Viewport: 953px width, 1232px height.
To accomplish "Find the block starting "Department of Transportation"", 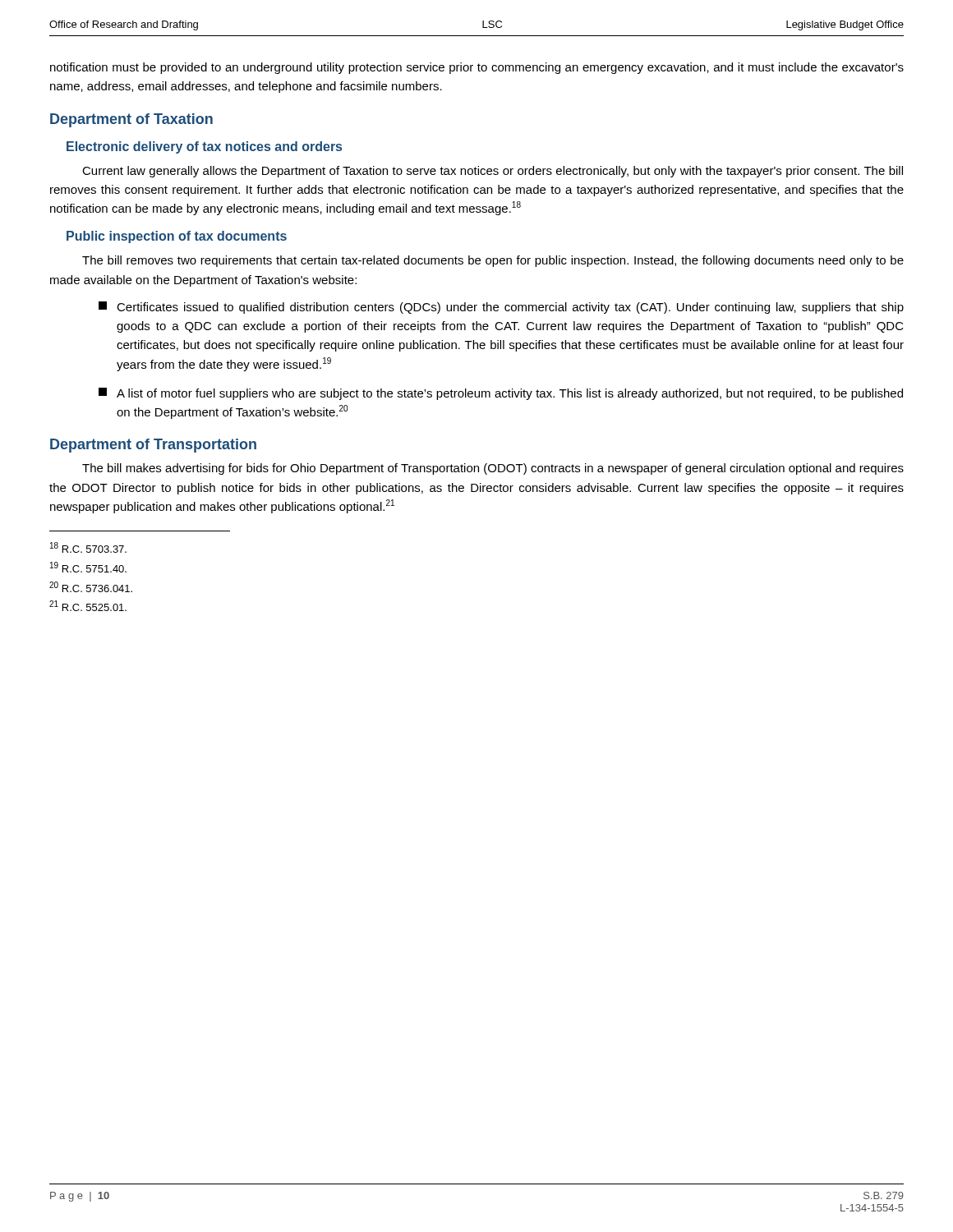I will 153,445.
